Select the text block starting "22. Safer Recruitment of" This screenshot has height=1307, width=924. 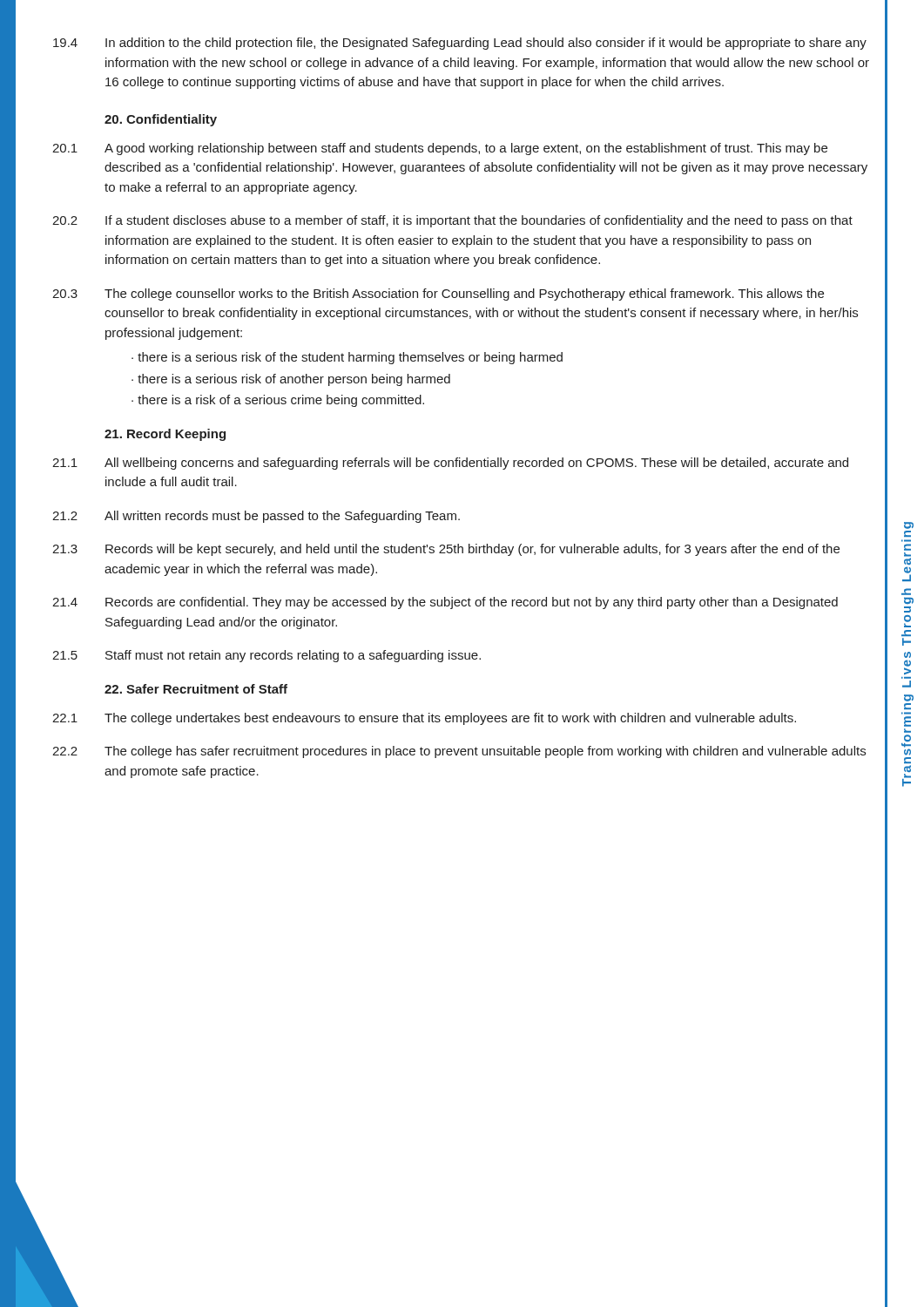pyautogui.click(x=196, y=688)
